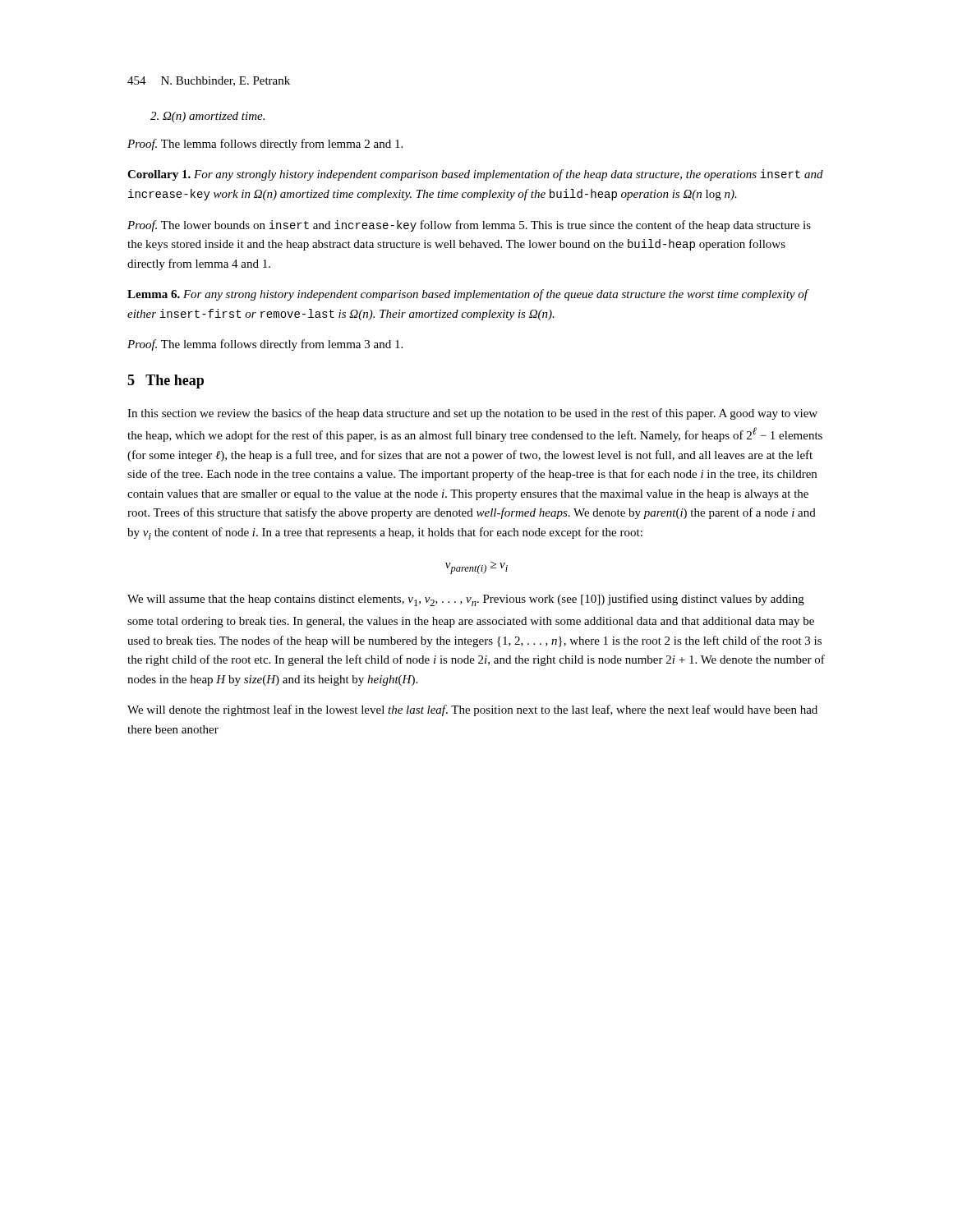The width and height of the screenshot is (953, 1232).
Task: Point to the block starting "We will denote the rightmost"
Action: coord(473,719)
